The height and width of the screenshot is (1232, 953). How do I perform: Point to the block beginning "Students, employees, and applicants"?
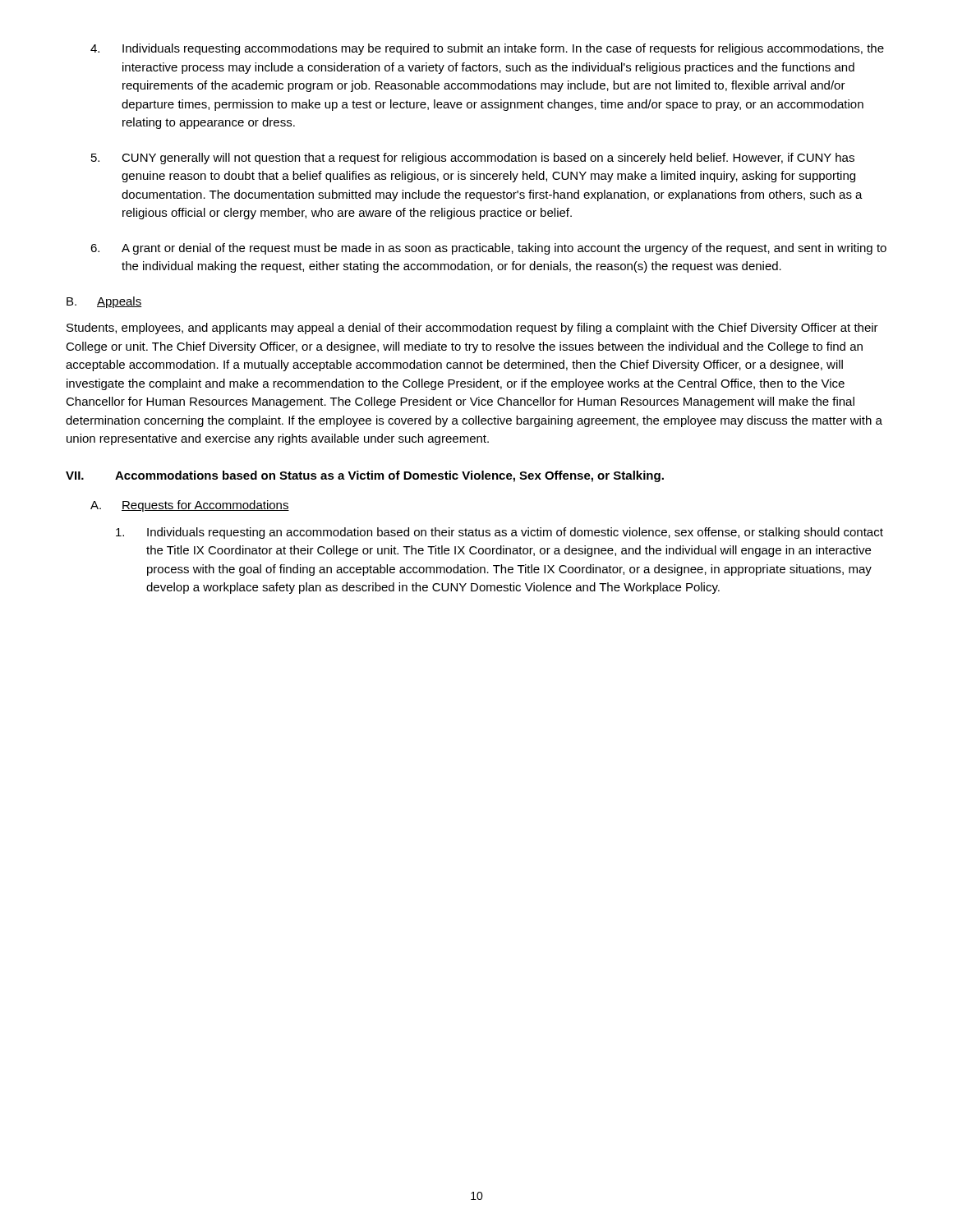point(474,383)
